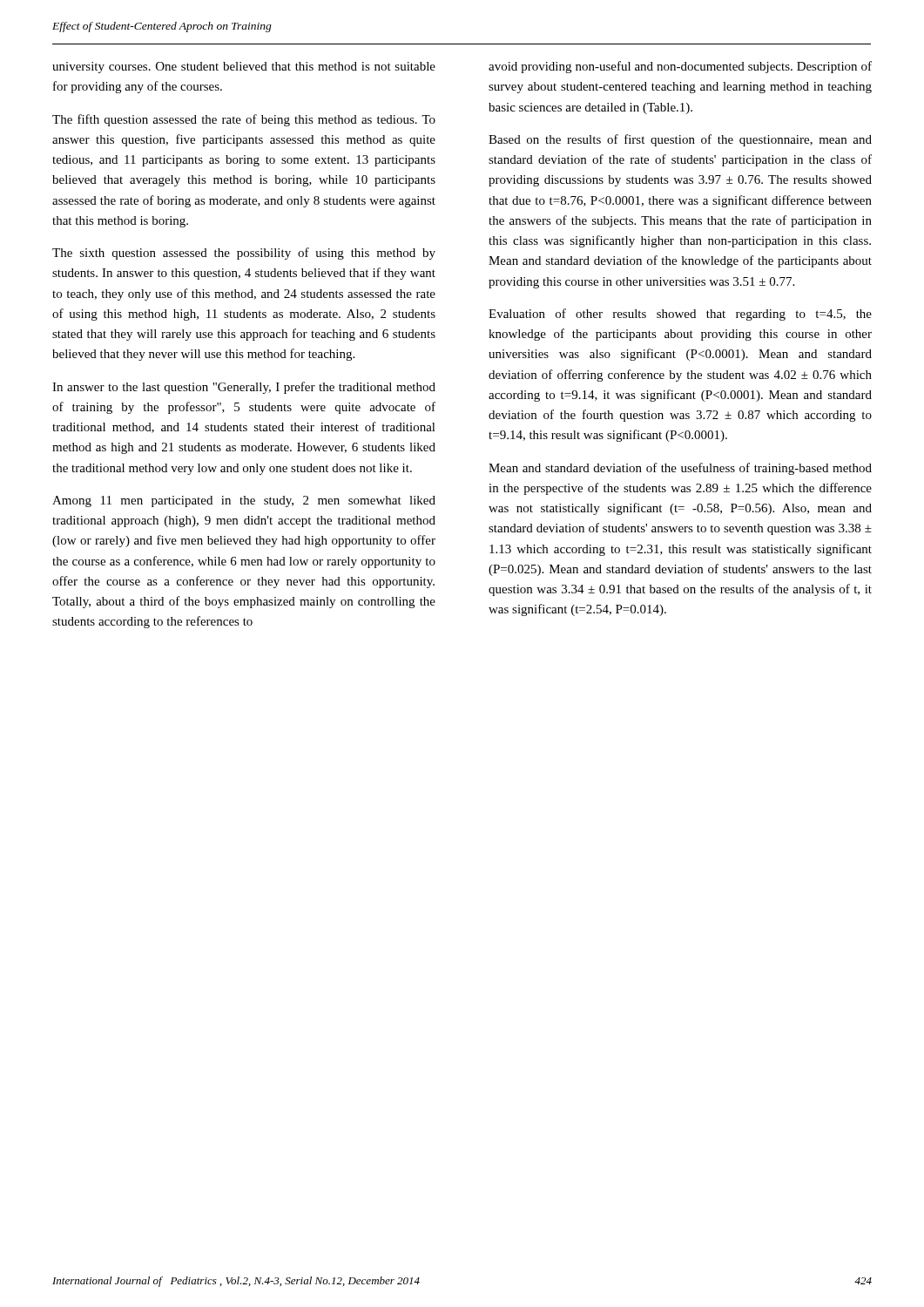Point to the element starting "Among 11 men participated in the study,"
The width and height of the screenshot is (924, 1307).
(x=244, y=561)
